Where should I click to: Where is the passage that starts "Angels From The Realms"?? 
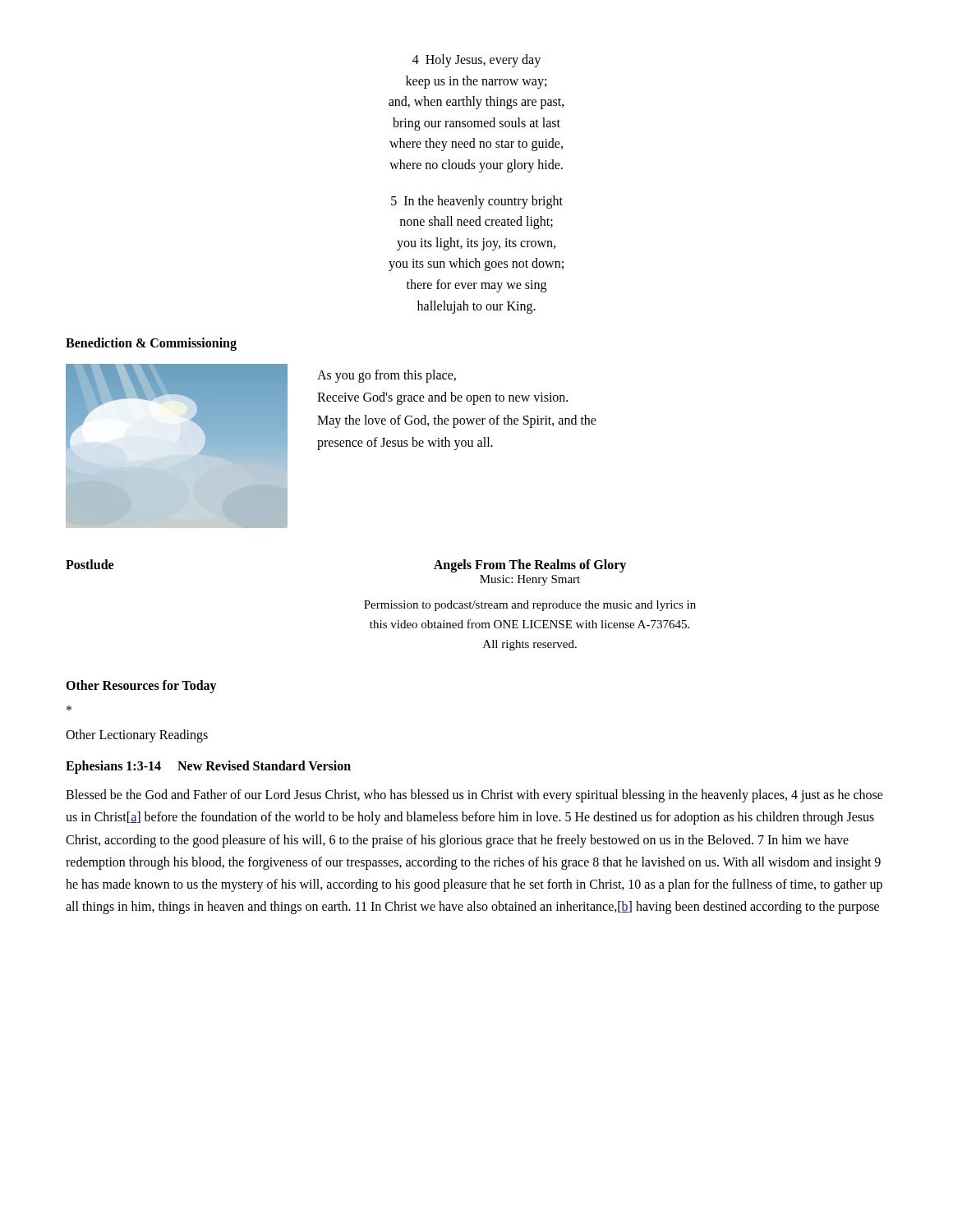click(x=530, y=606)
